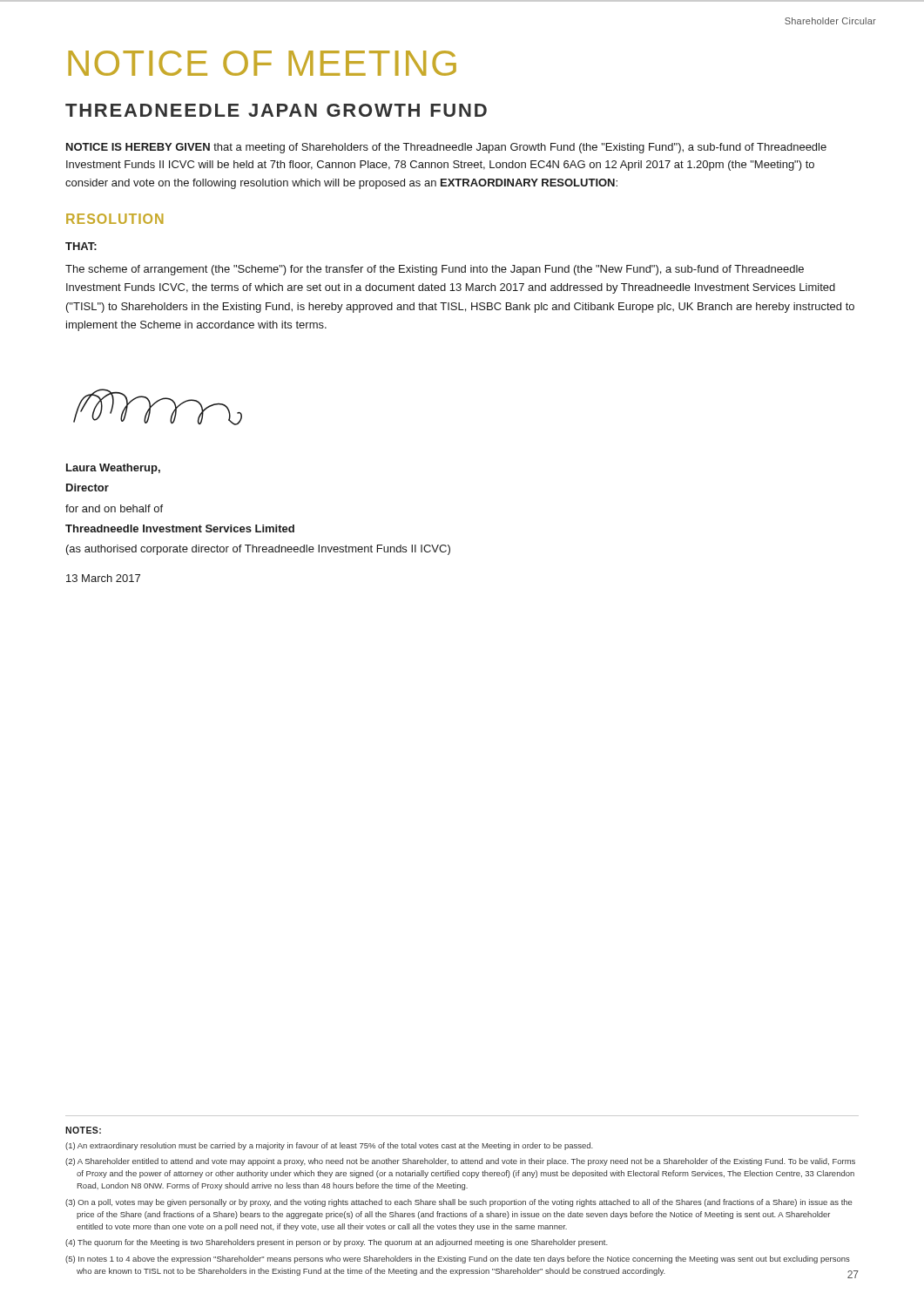Screen dimensions: 1307x924
Task: Click the passage that begins "The scheme of arrangement"
Action: (460, 297)
